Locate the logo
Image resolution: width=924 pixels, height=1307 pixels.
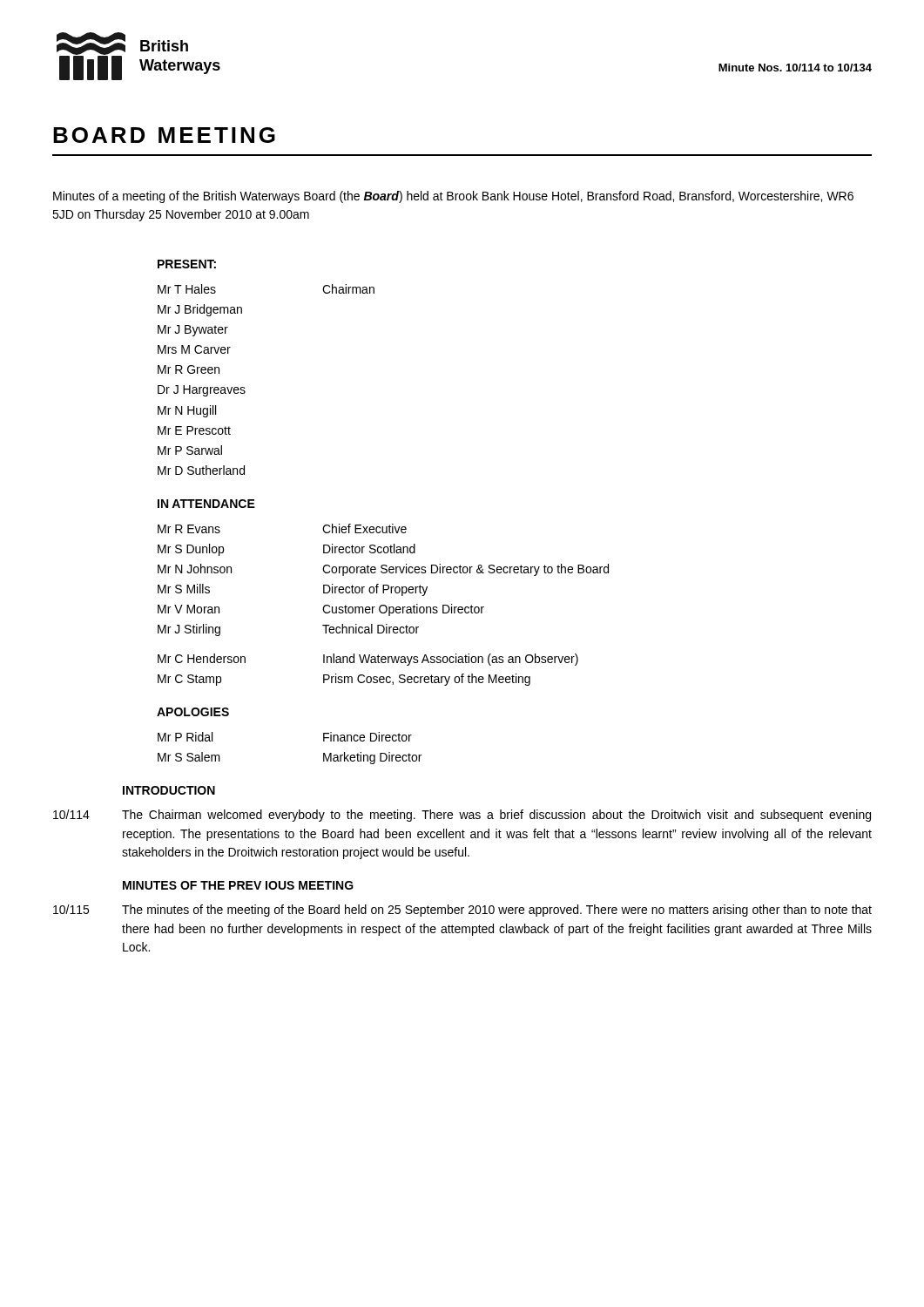[x=136, y=57]
